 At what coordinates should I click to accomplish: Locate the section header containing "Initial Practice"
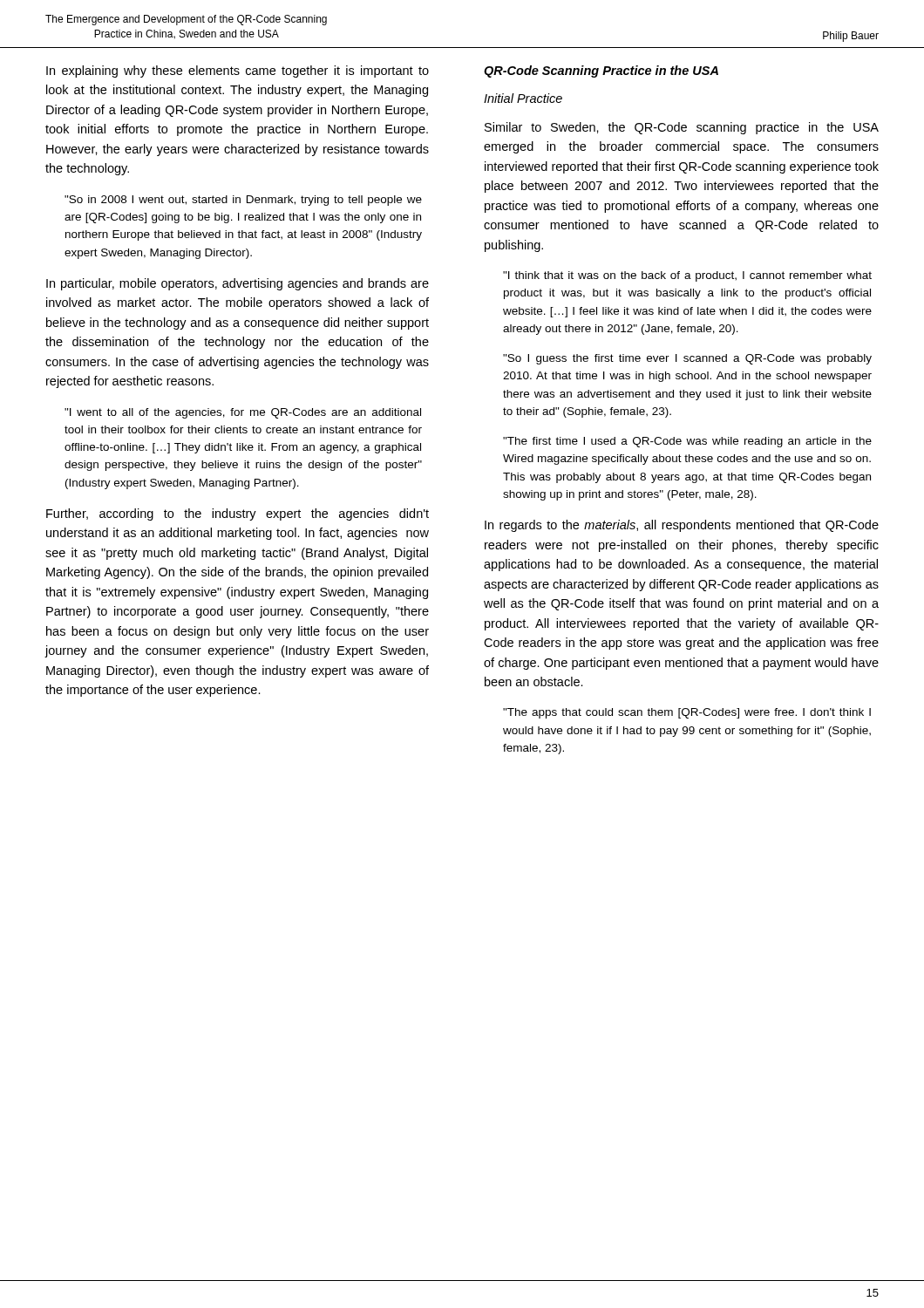(523, 99)
